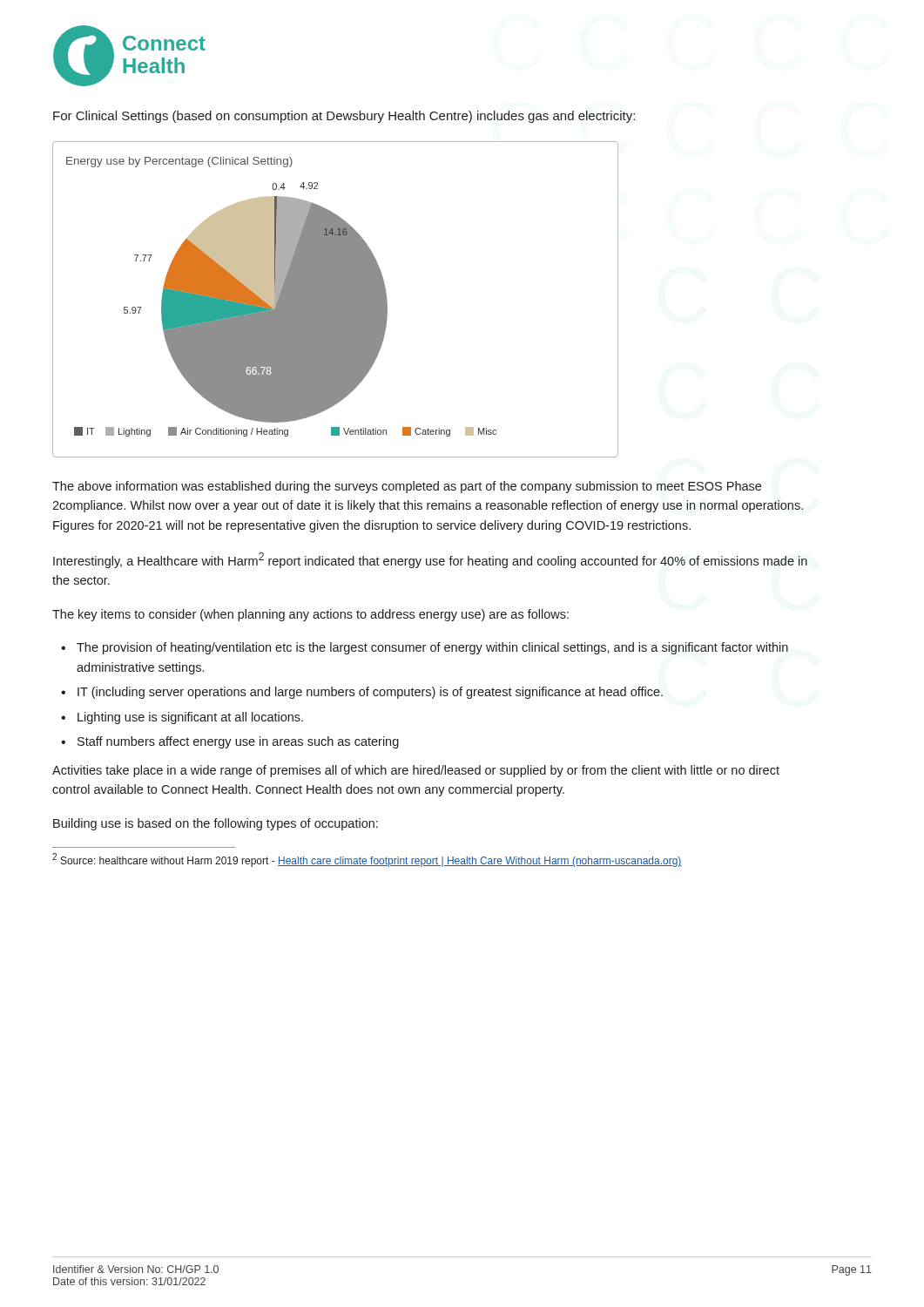Click the passage that begins "Building use is based on the"

215,823
